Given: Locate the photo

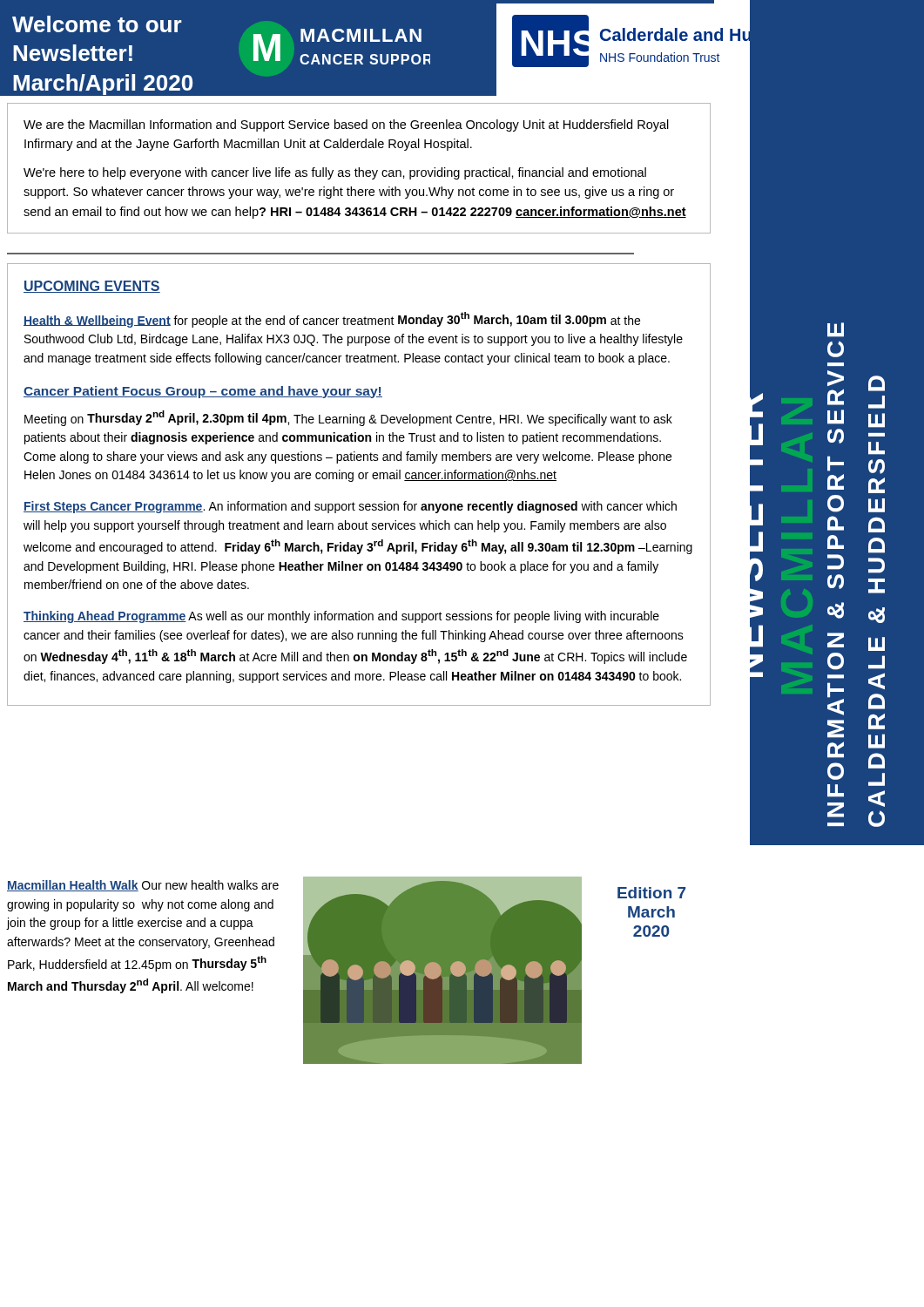Looking at the screenshot, I should click(442, 970).
